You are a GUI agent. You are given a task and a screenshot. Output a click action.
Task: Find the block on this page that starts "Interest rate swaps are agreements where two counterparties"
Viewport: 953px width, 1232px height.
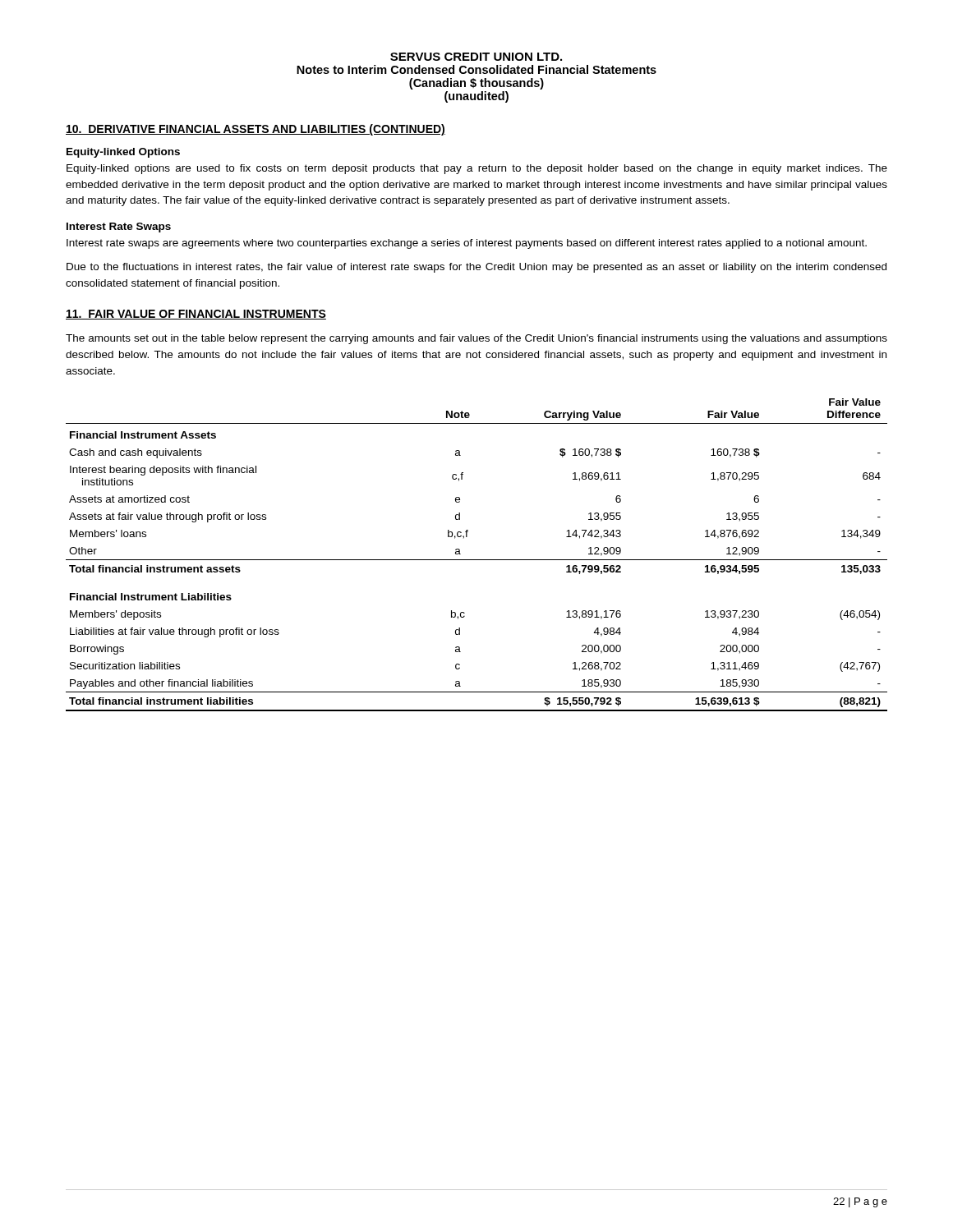pyautogui.click(x=467, y=242)
